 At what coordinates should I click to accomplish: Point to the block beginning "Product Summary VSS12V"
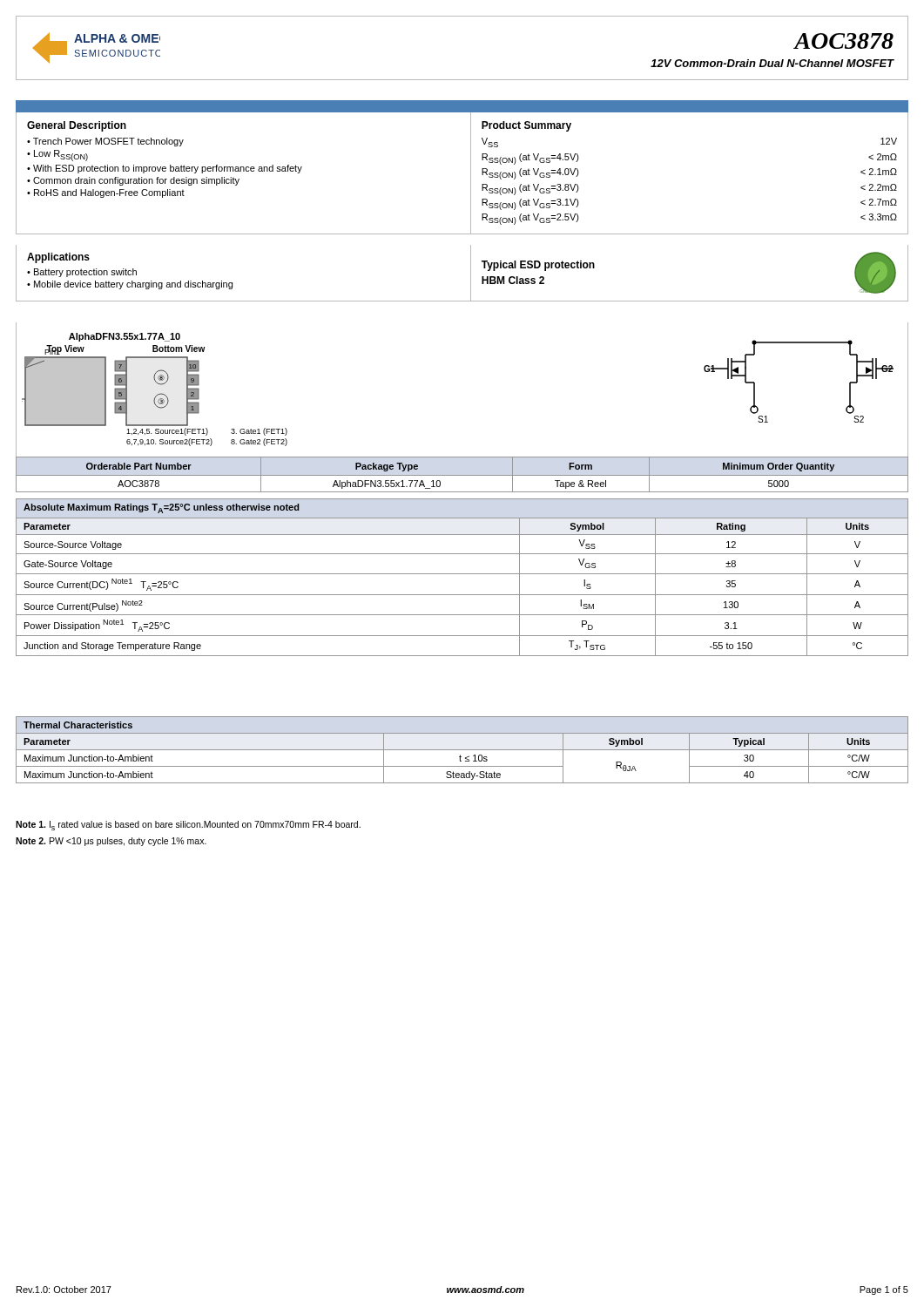[x=526, y=126]
